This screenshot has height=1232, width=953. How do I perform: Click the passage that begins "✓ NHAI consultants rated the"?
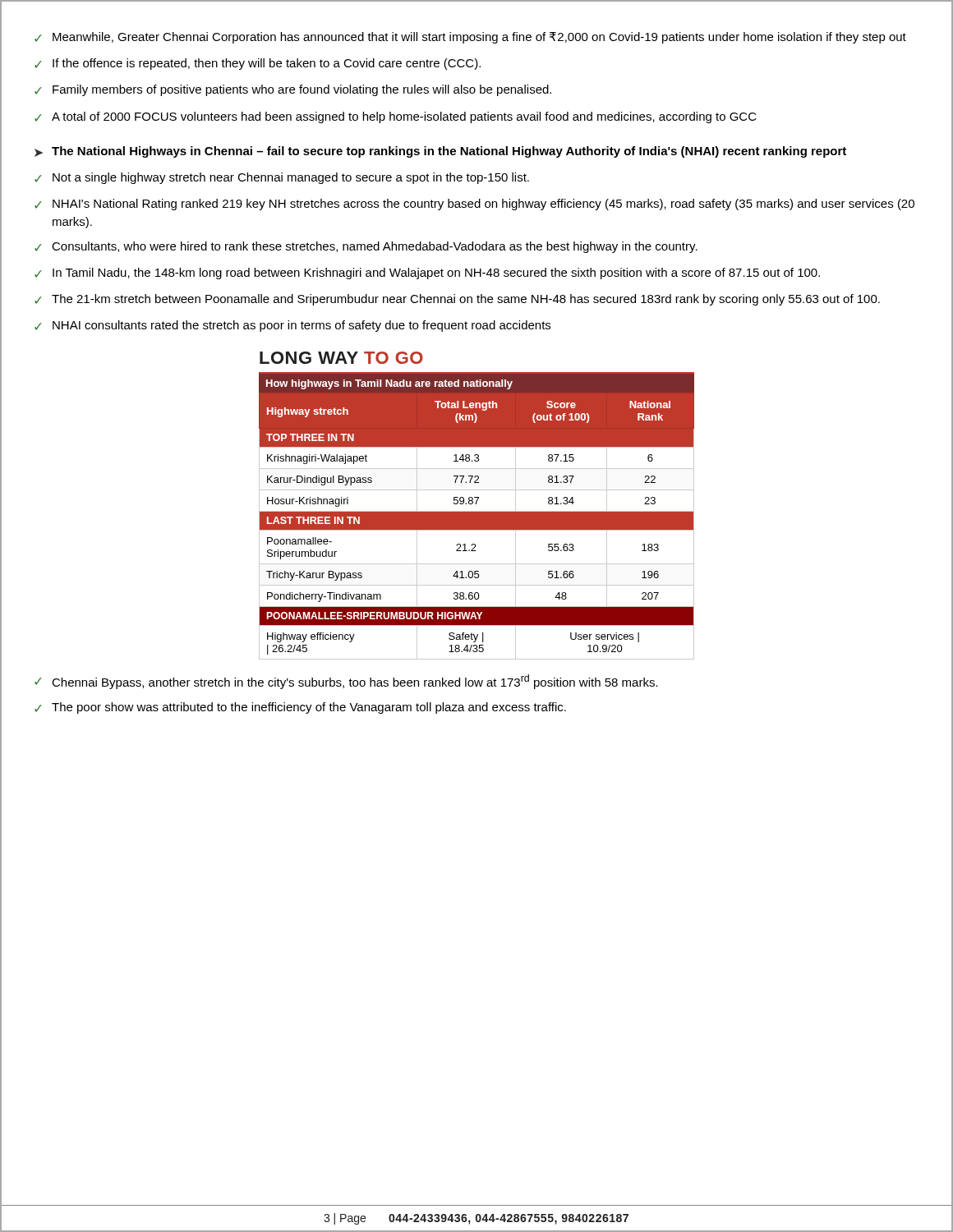pos(292,326)
